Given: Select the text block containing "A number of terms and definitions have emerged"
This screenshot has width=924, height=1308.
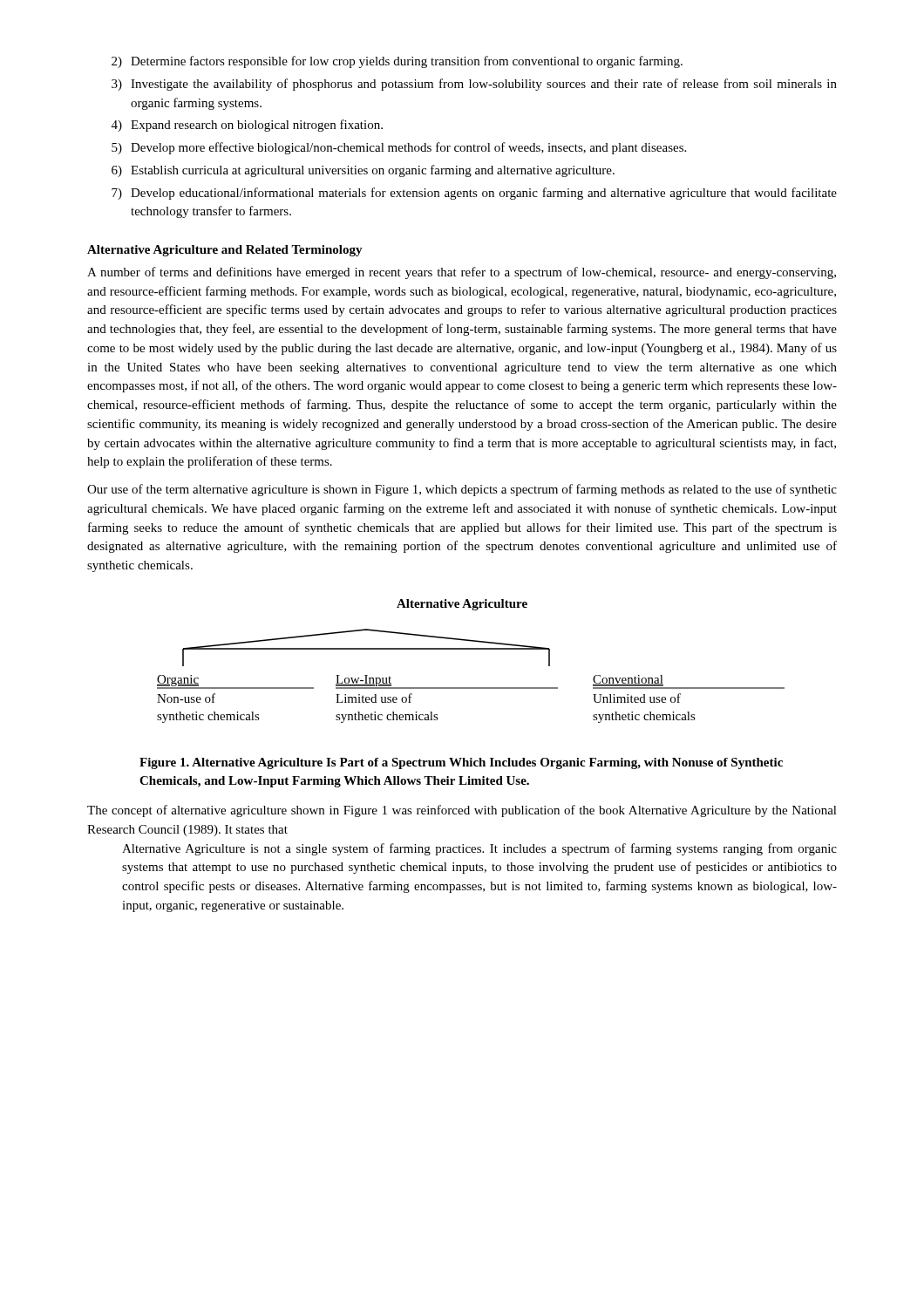Looking at the screenshot, I should [462, 367].
